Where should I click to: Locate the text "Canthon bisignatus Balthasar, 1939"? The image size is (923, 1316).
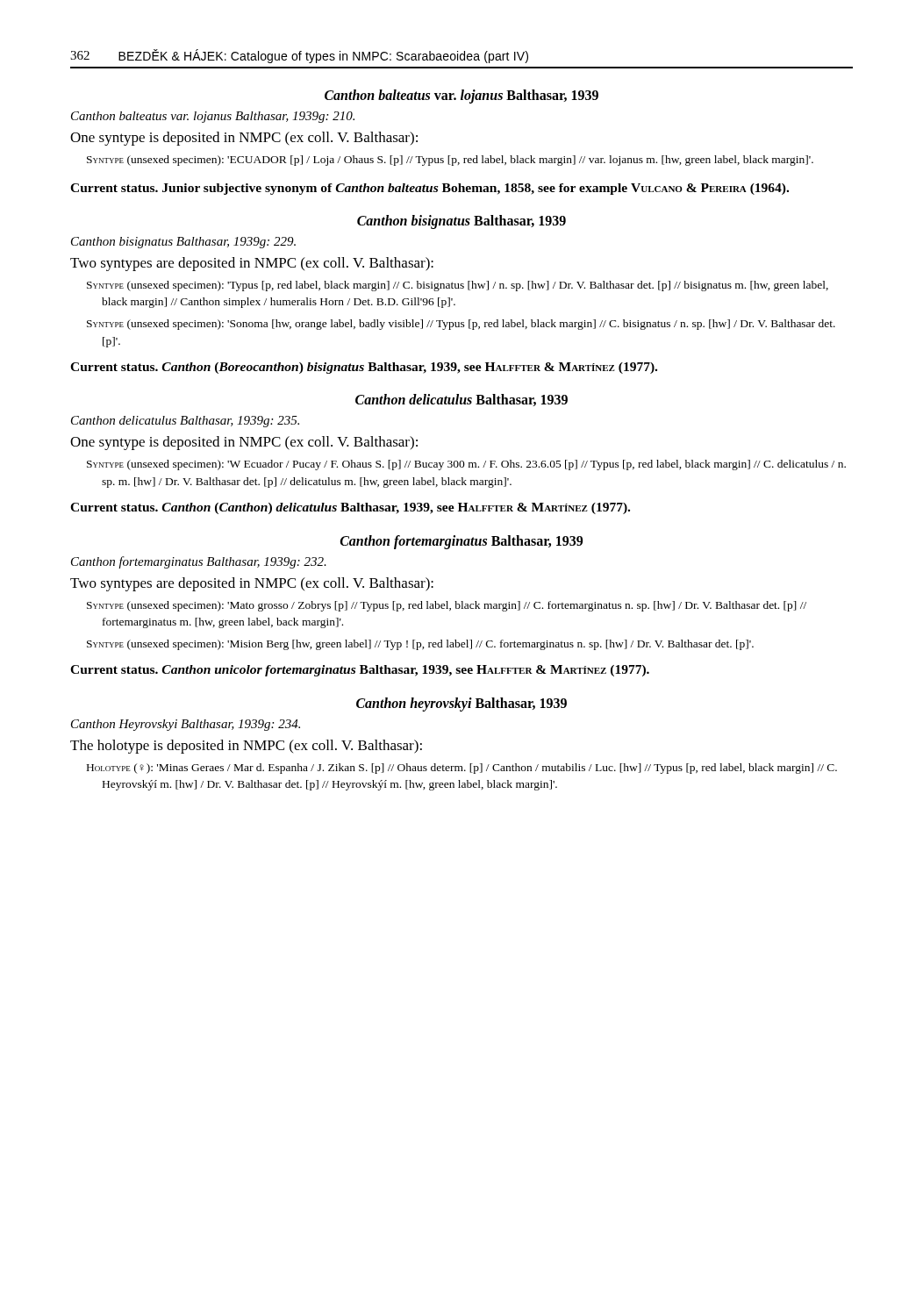pos(462,220)
